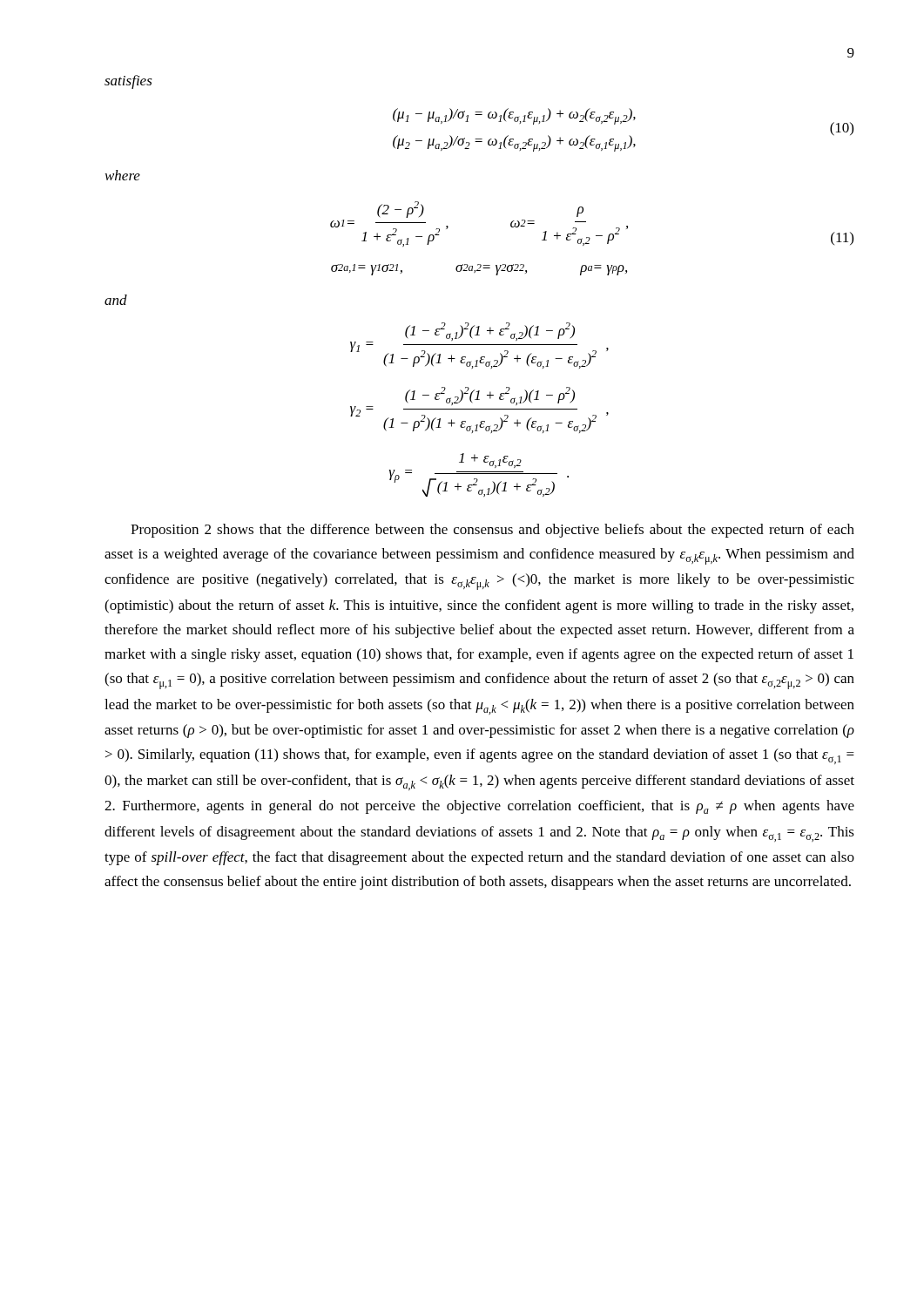Where is the formula that starts "γ1 = (1 − ε2σ,1)2(1 +"?
Image resolution: width=924 pixels, height=1307 pixels.
click(x=479, y=409)
